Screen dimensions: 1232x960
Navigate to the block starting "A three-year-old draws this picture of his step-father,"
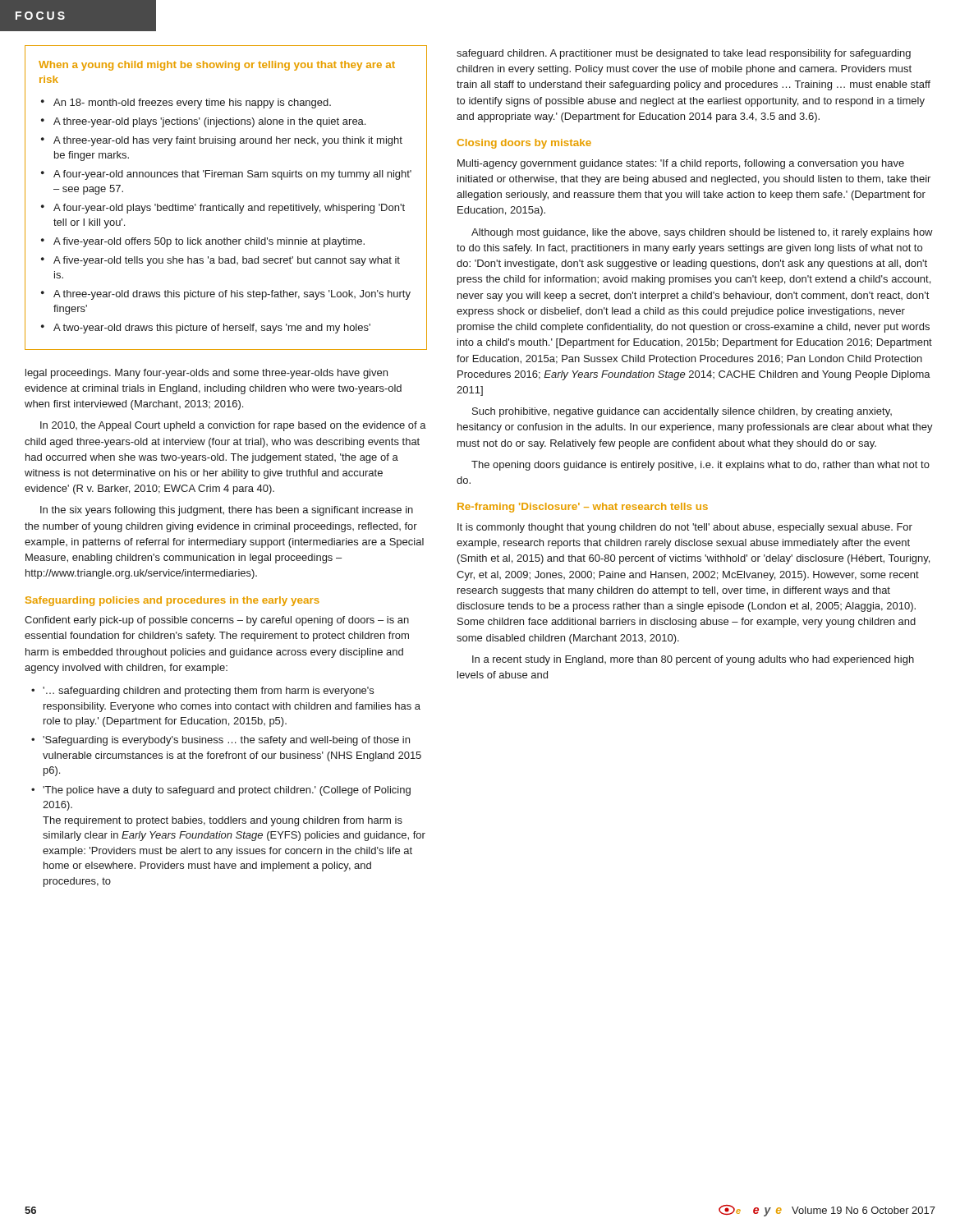coord(232,301)
